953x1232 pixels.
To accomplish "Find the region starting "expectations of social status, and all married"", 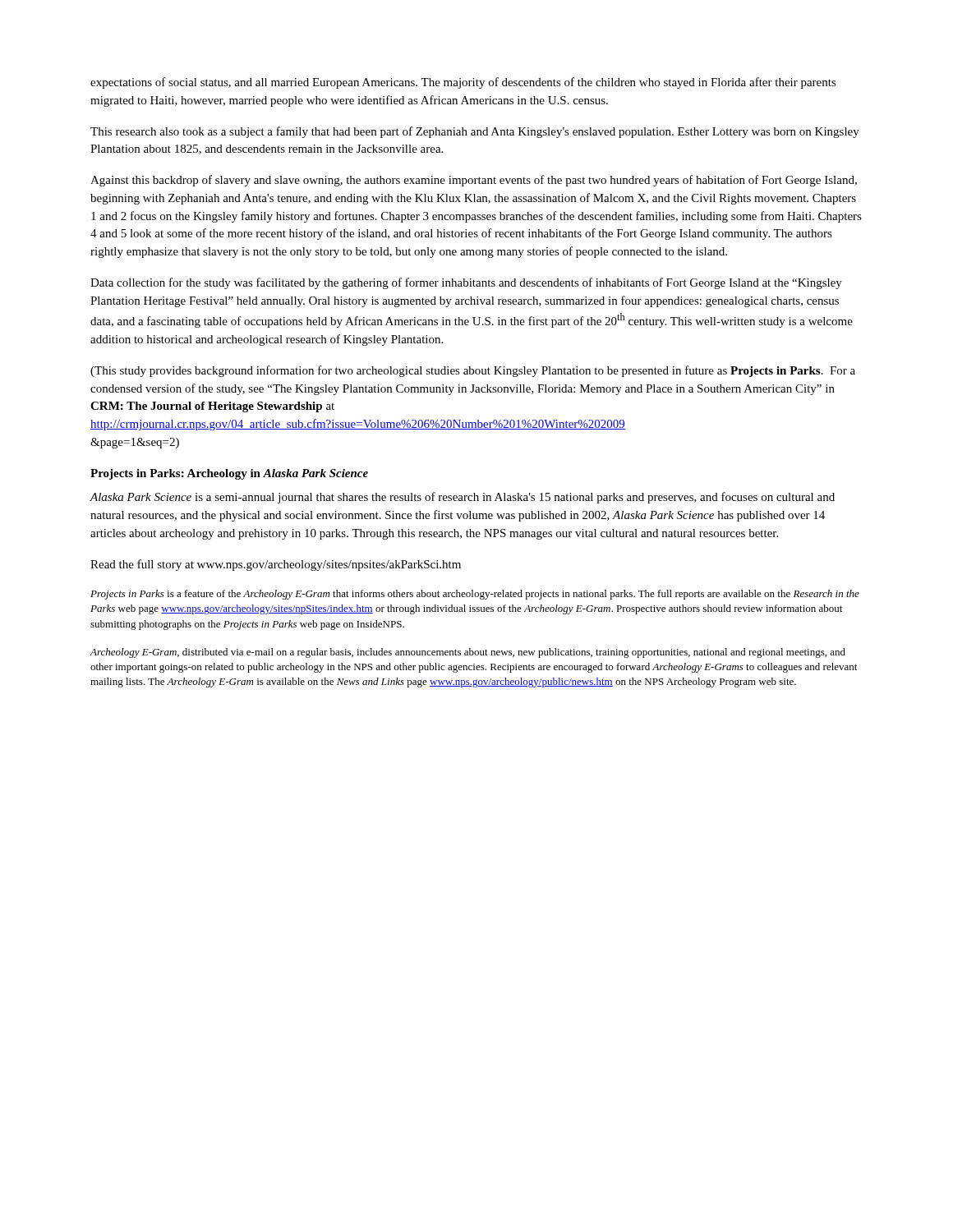I will pyautogui.click(x=476, y=92).
